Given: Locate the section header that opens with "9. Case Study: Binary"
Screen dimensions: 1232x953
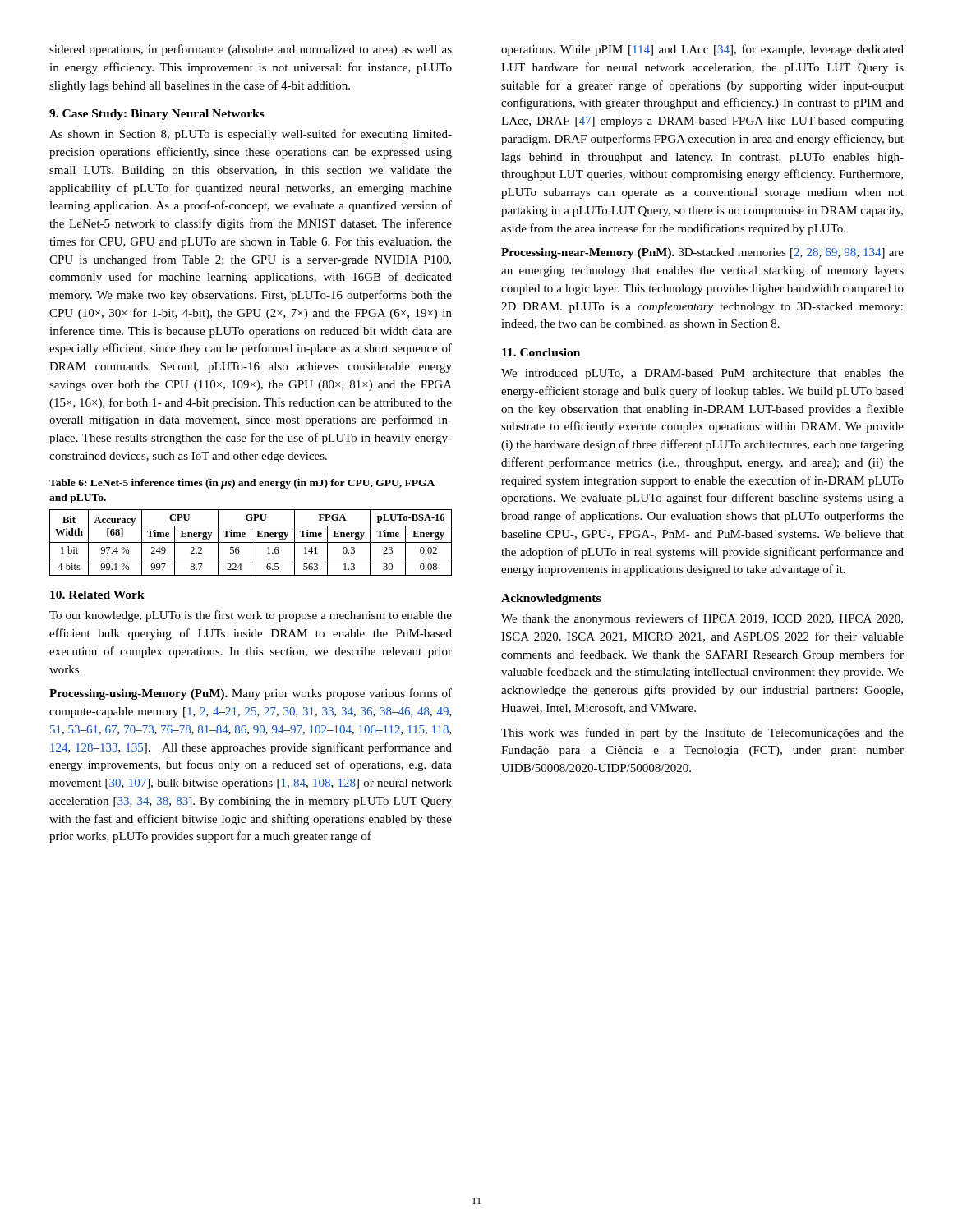Looking at the screenshot, I should tap(157, 113).
